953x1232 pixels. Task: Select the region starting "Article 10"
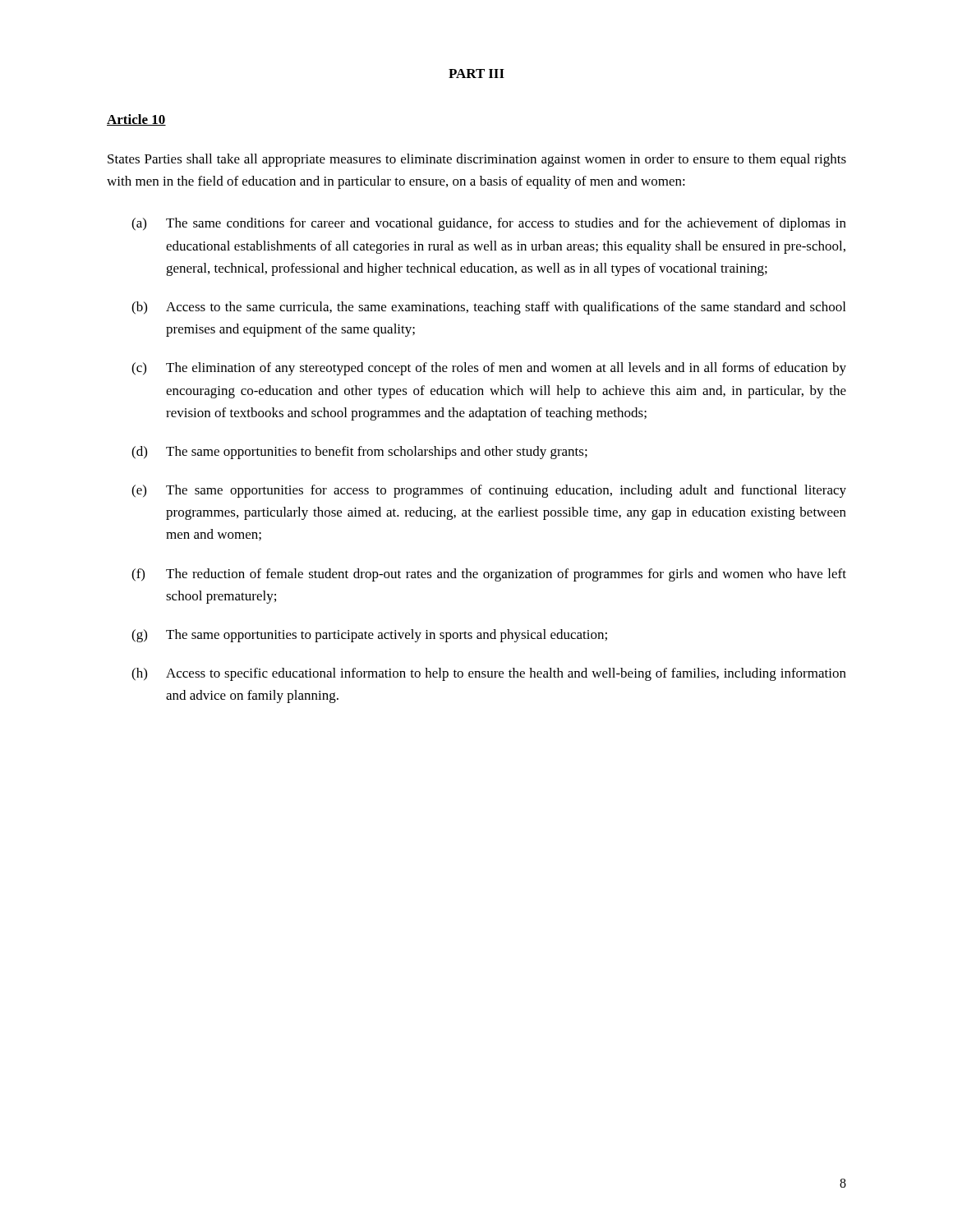click(x=136, y=120)
